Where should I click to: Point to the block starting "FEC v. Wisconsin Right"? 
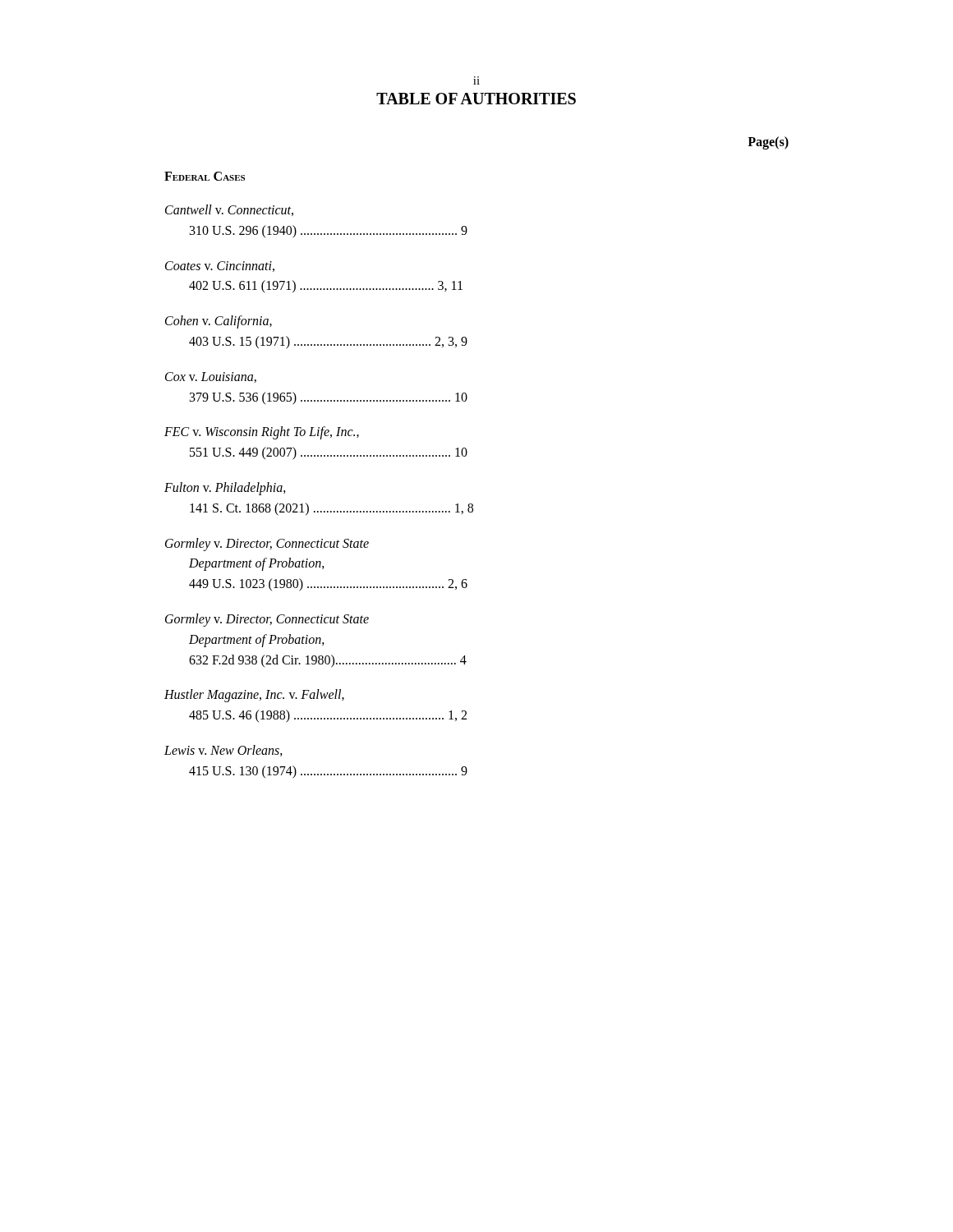tap(476, 443)
